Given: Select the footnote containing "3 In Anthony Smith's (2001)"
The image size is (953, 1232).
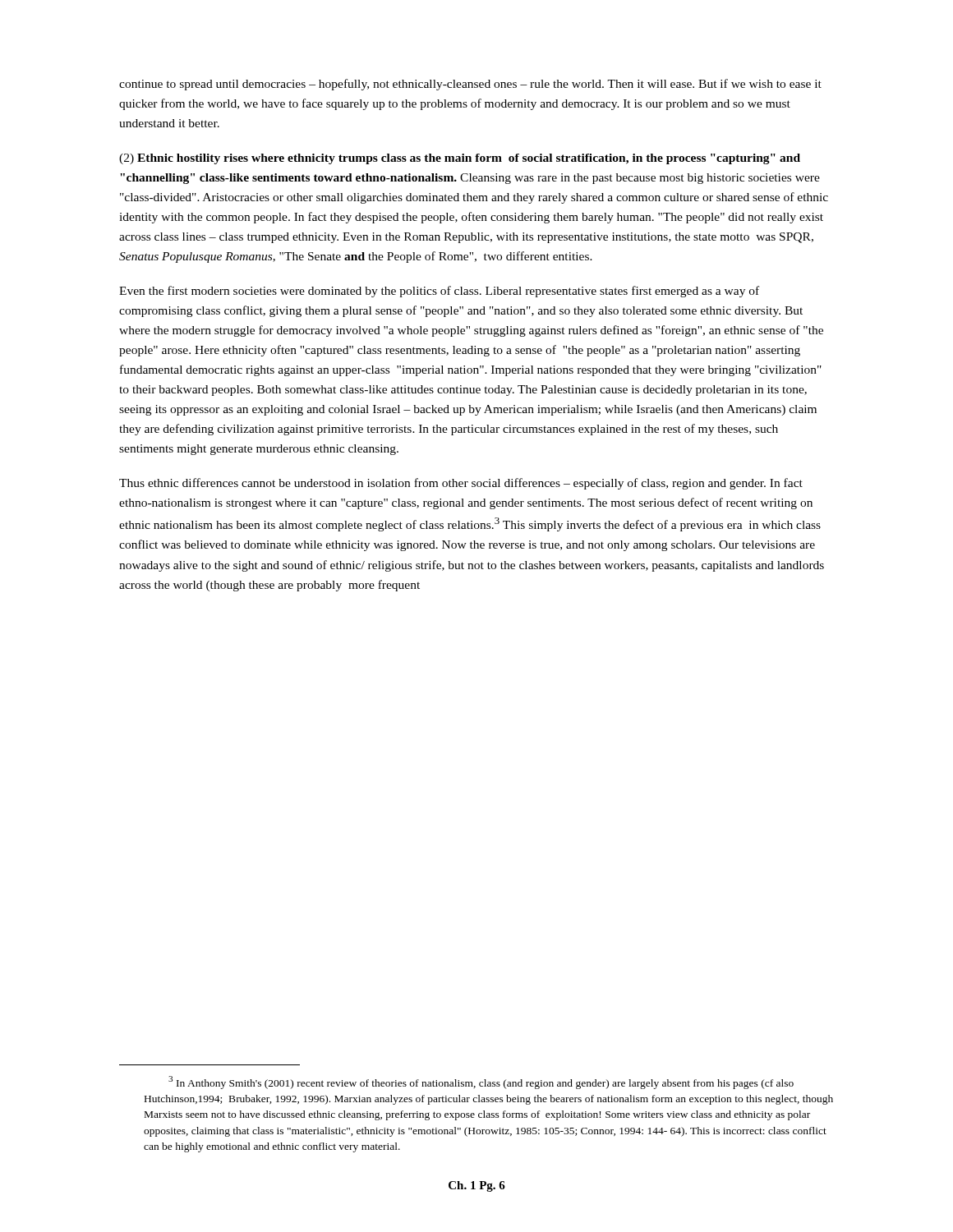Looking at the screenshot, I should pyautogui.click(x=489, y=1113).
